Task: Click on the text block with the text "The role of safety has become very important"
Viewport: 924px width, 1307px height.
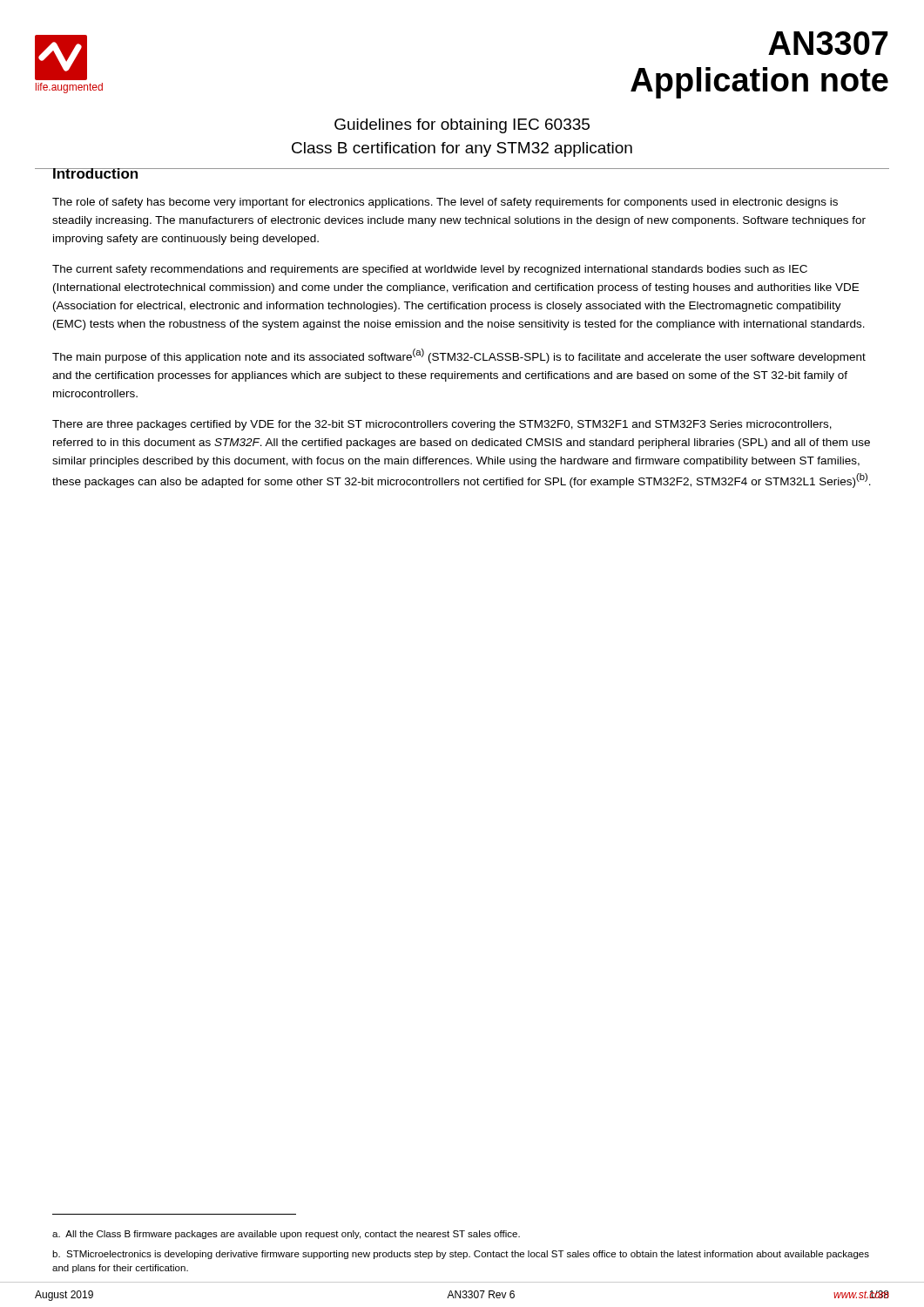Action: [459, 220]
